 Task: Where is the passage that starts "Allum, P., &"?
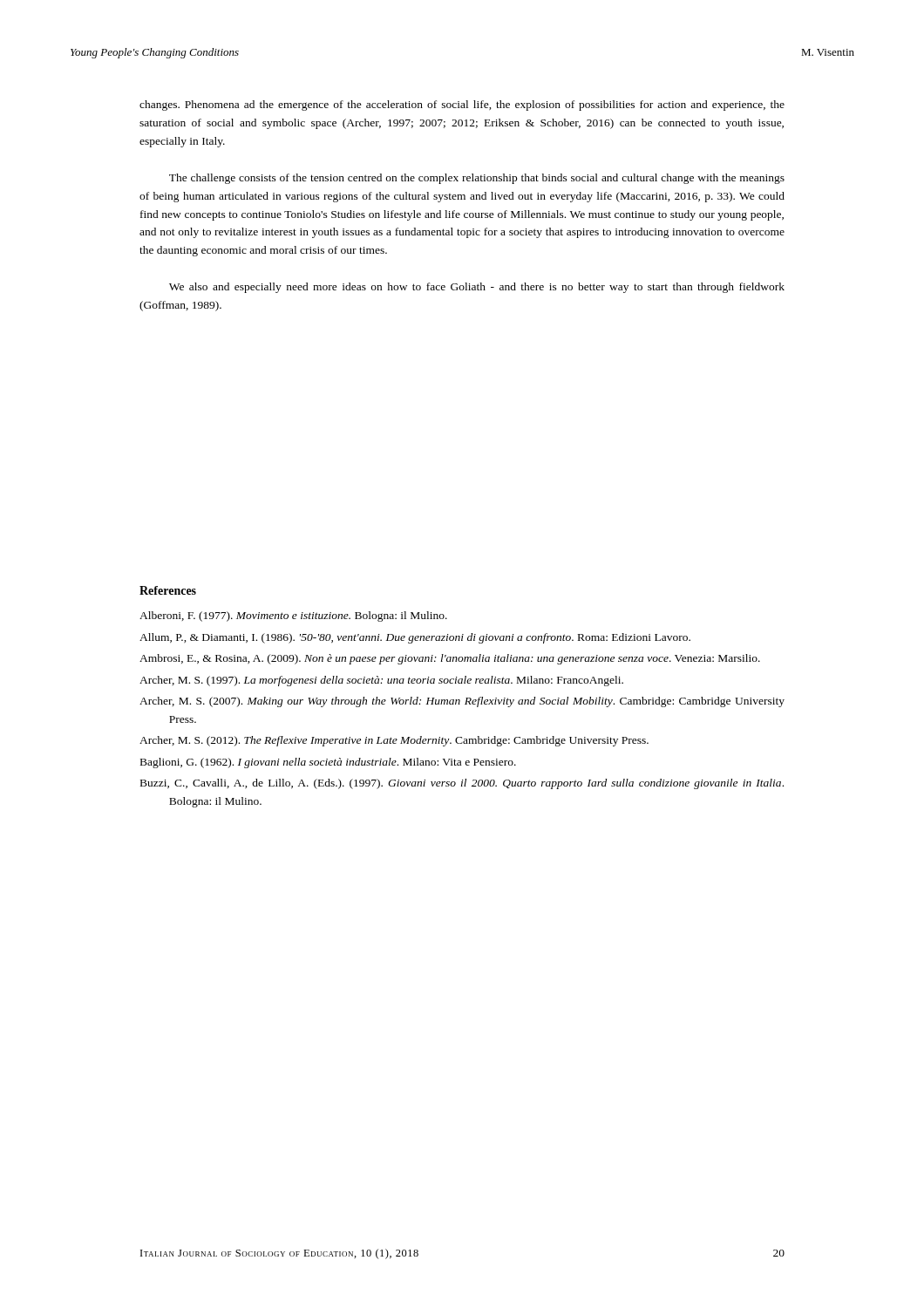point(415,637)
